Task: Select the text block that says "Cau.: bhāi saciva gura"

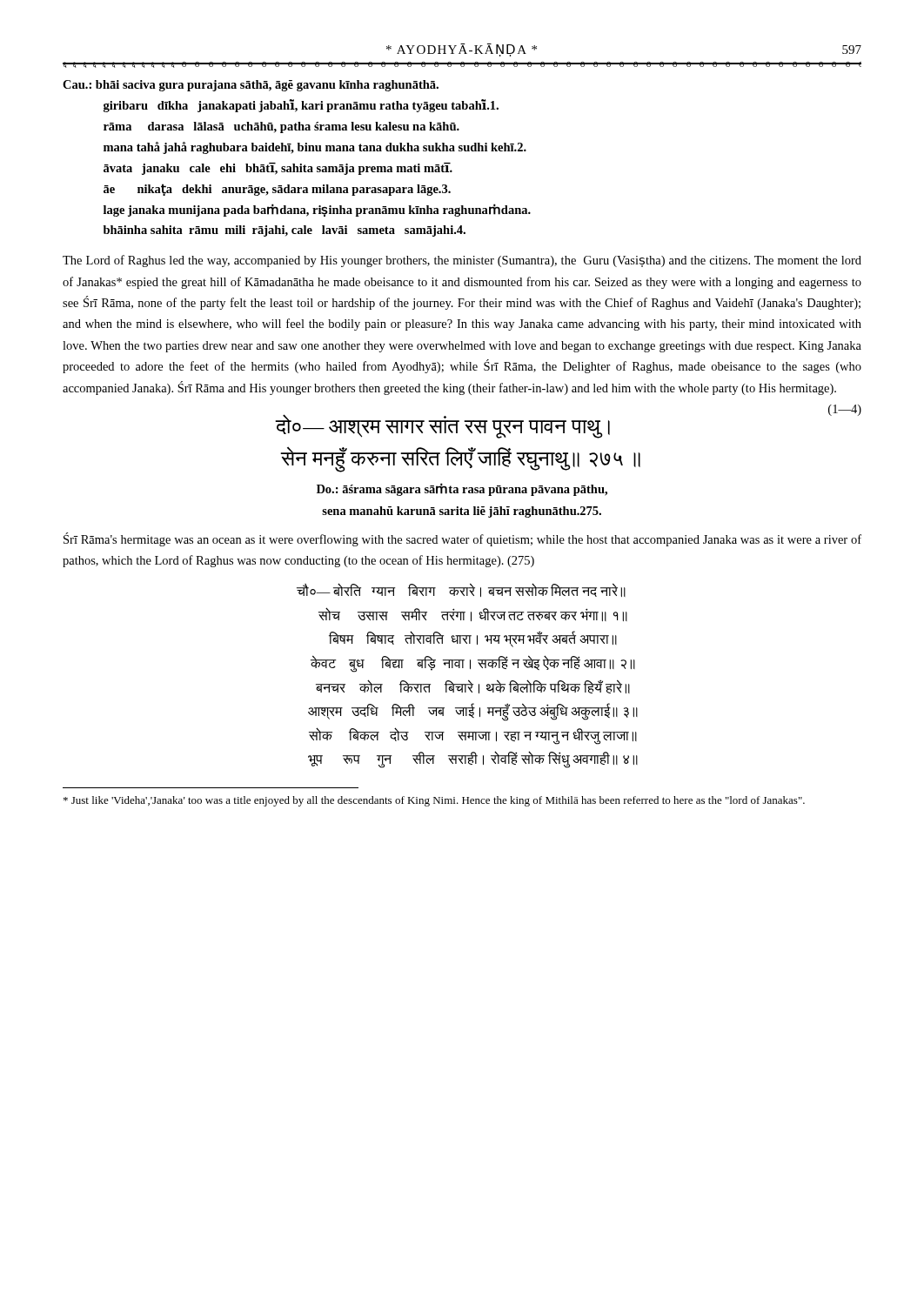Action: click(x=462, y=159)
